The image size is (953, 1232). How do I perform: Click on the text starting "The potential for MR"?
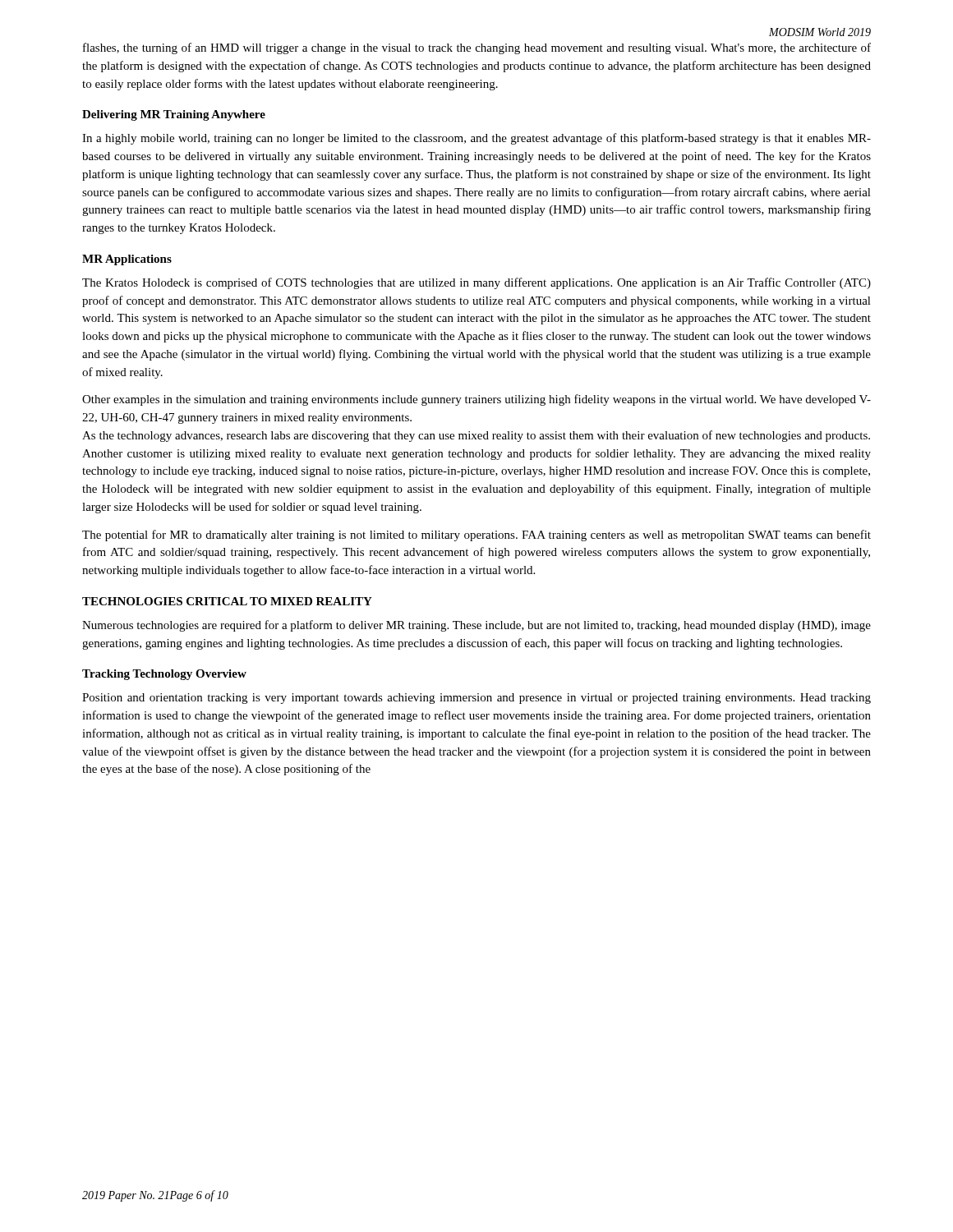[x=476, y=553]
